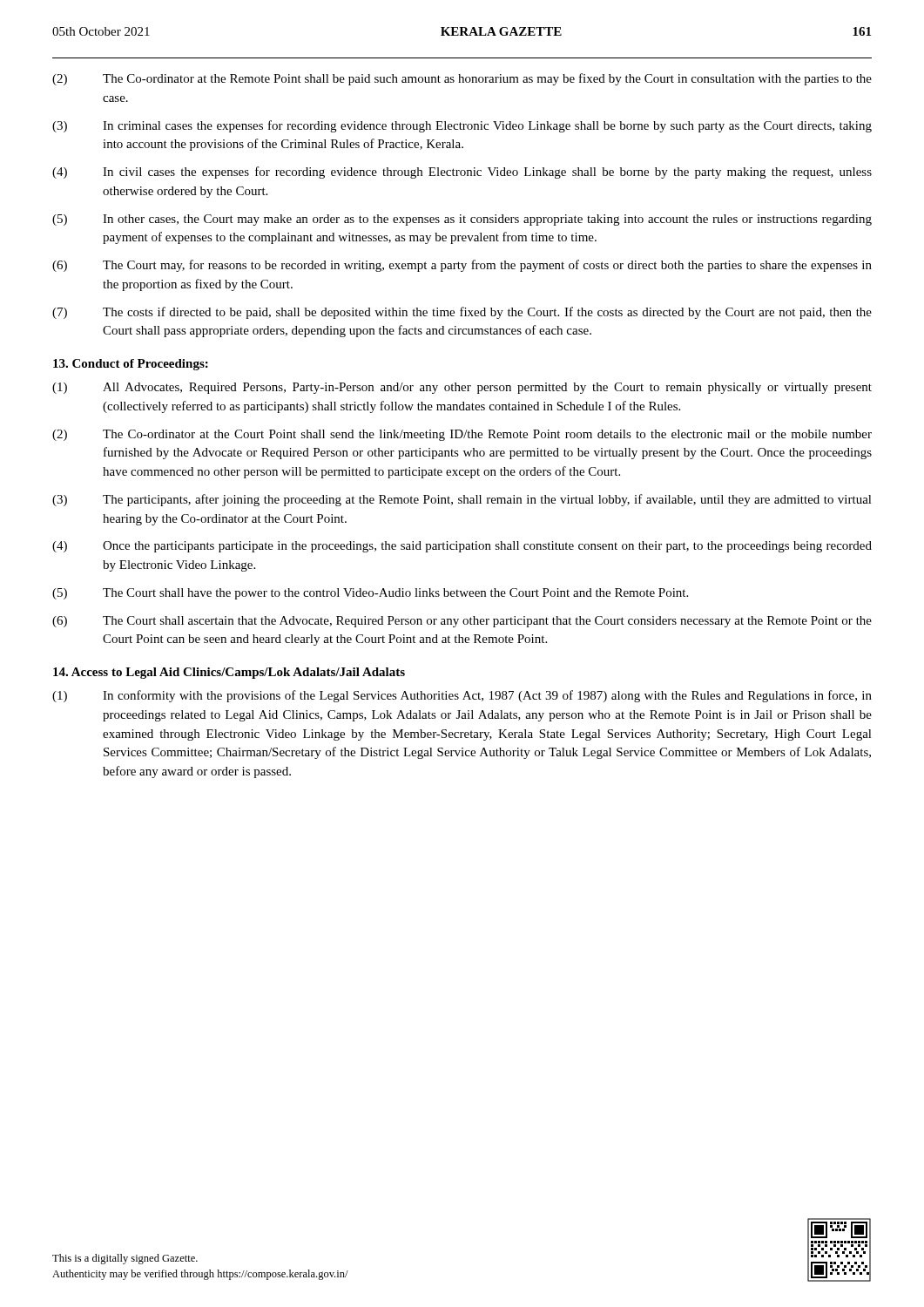Locate the passage starting "(6) The Court may, for reasons to"
The image size is (924, 1307).
coord(462,275)
